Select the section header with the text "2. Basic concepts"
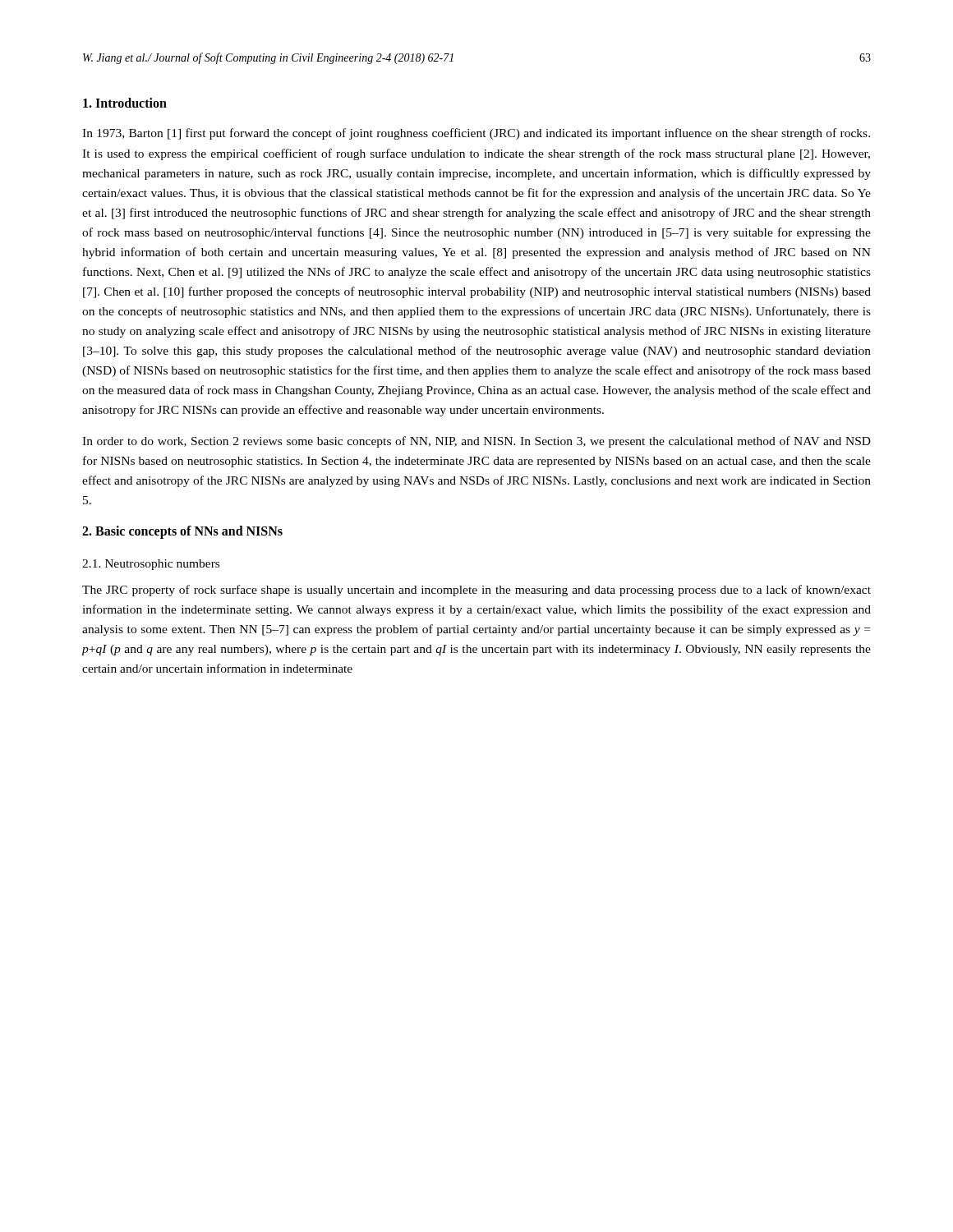953x1232 pixels. pyautogui.click(x=182, y=531)
